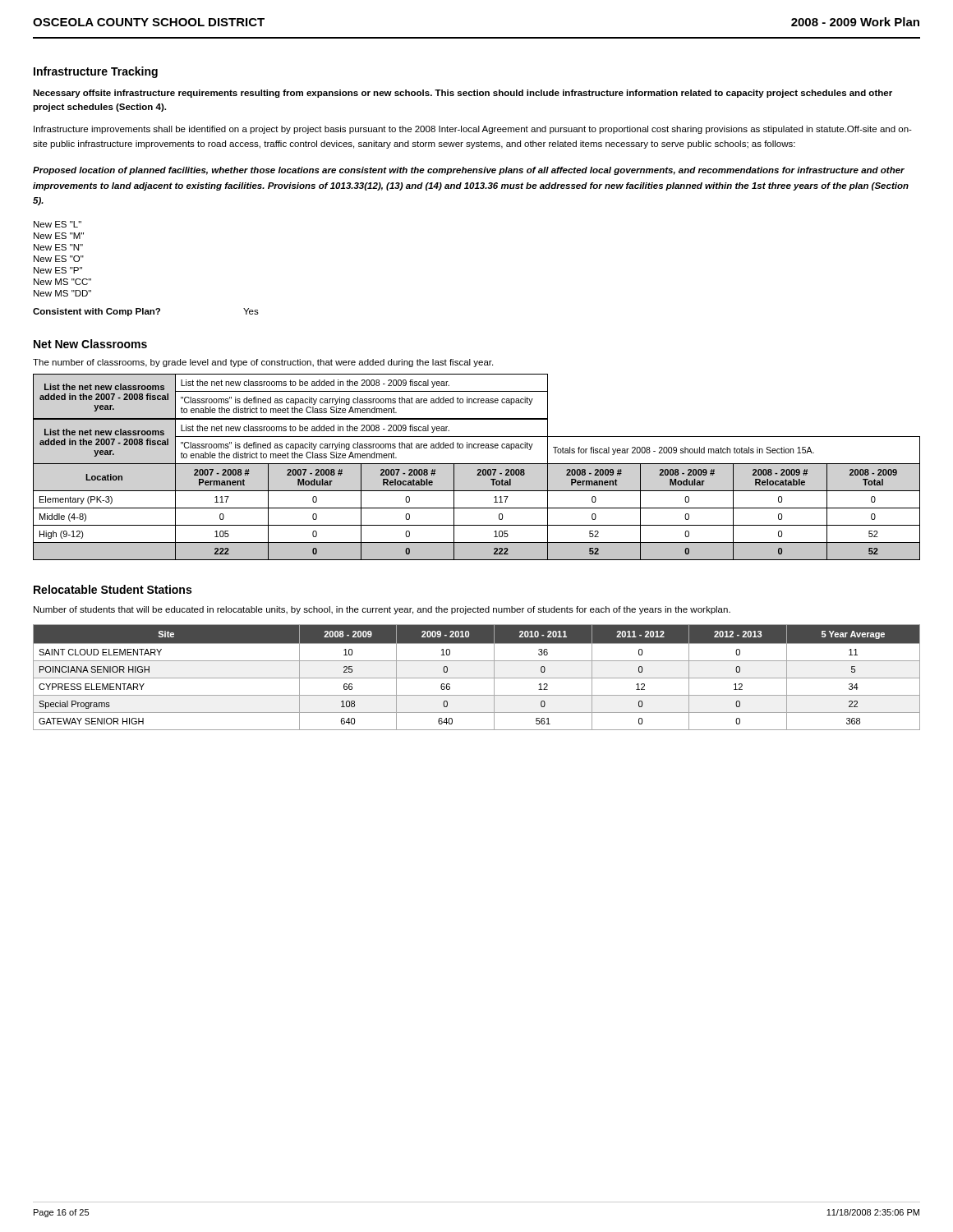
Task: Find the block starting "Number of students that will"
Action: tap(382, 610)
